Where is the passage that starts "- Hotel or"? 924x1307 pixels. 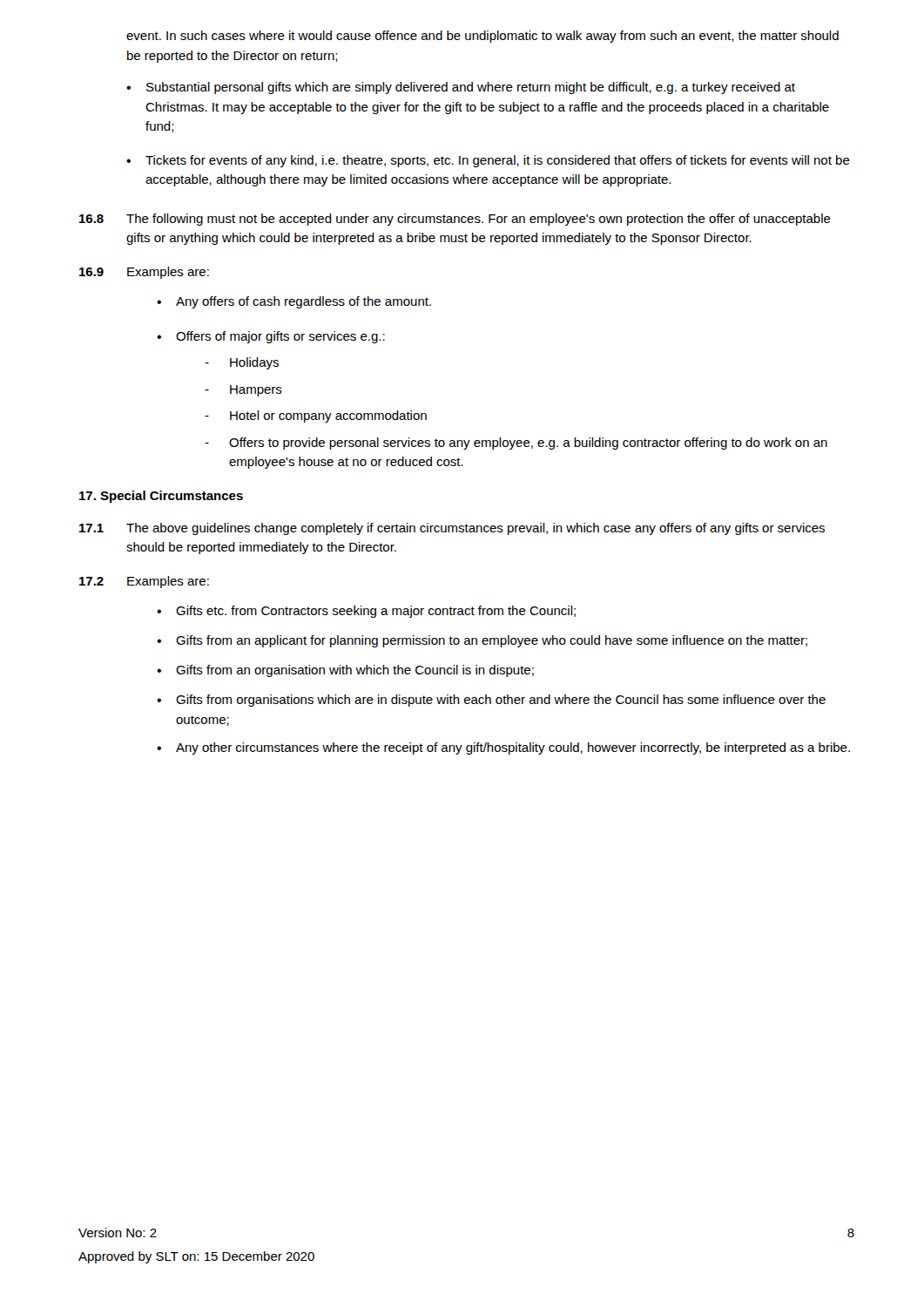coord(316,416)
